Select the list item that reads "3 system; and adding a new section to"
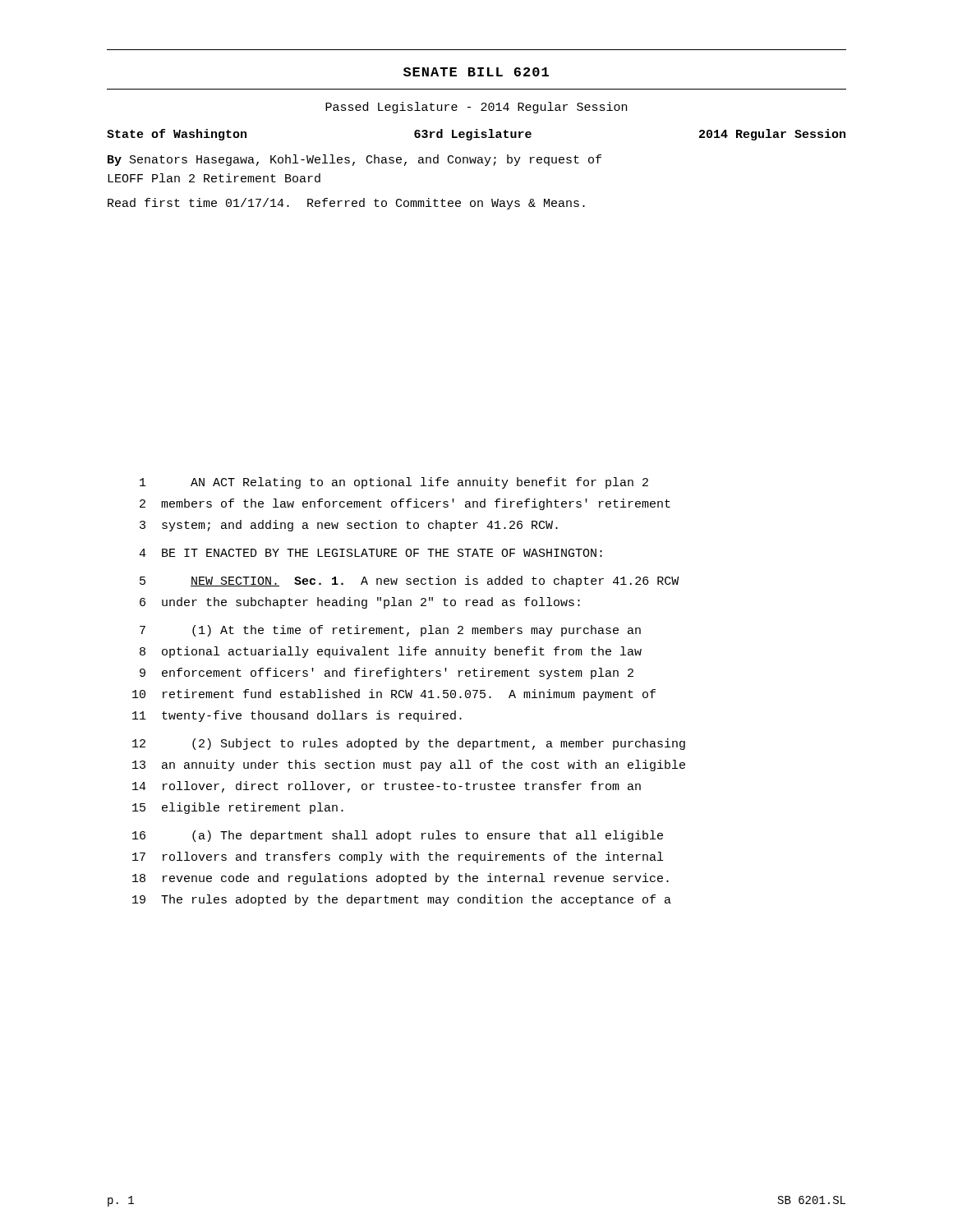Viewport: 953px width, 1232px height. coord(476,526)
